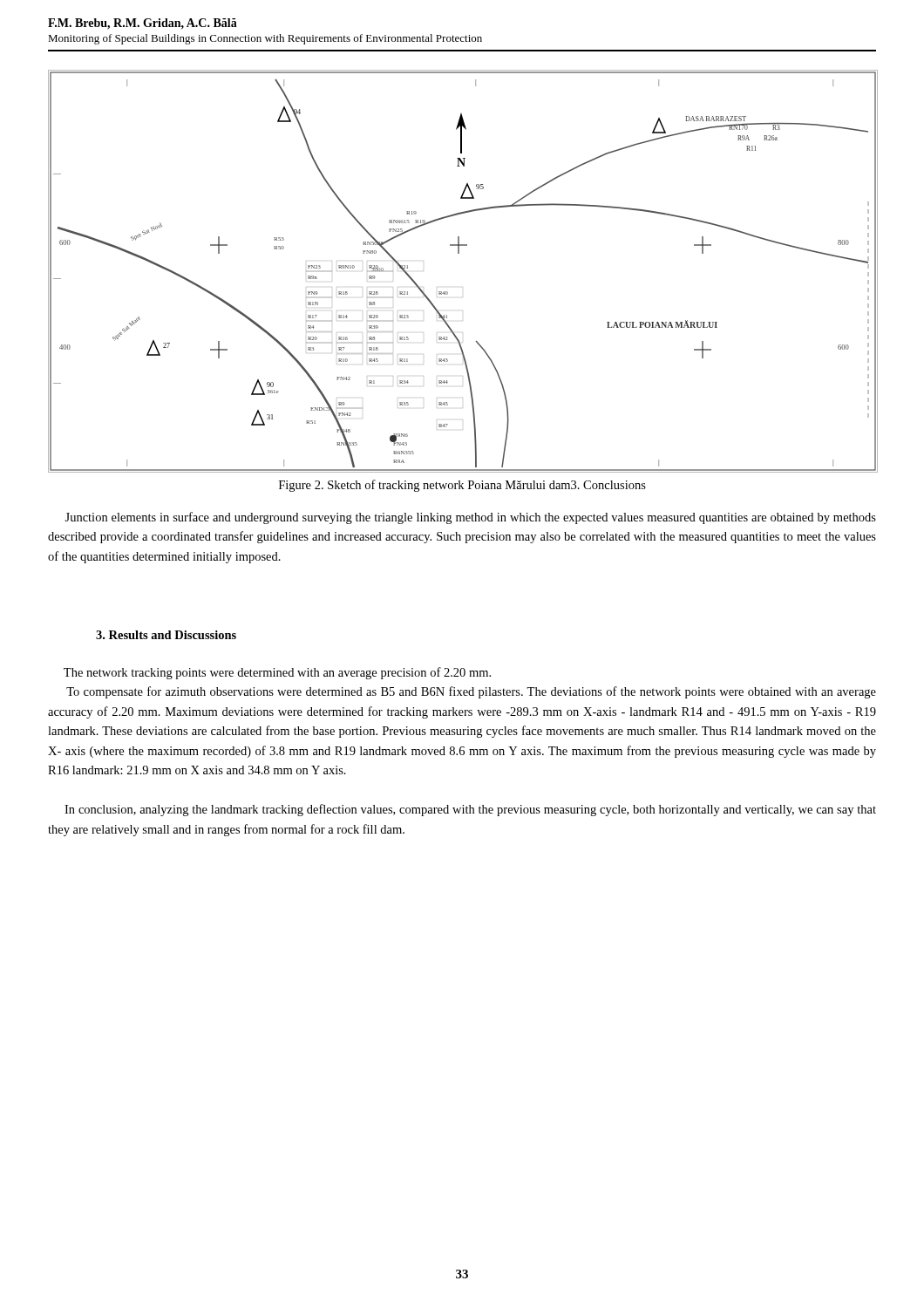Select the map
Image resolution: width=924 pixels, height=1308 pixels.
[462, 270]
